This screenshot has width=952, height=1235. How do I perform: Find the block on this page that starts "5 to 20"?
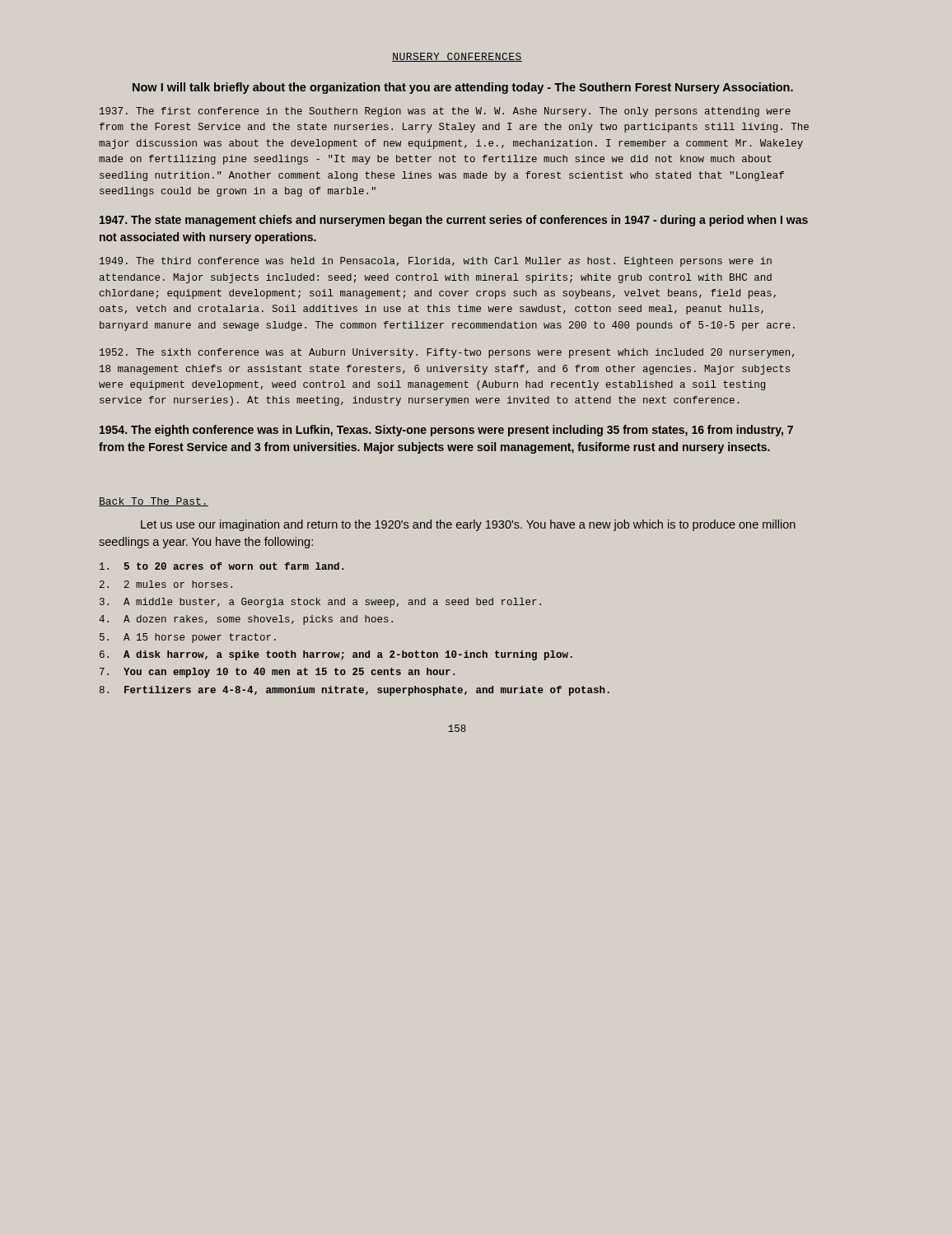point(222,566)
